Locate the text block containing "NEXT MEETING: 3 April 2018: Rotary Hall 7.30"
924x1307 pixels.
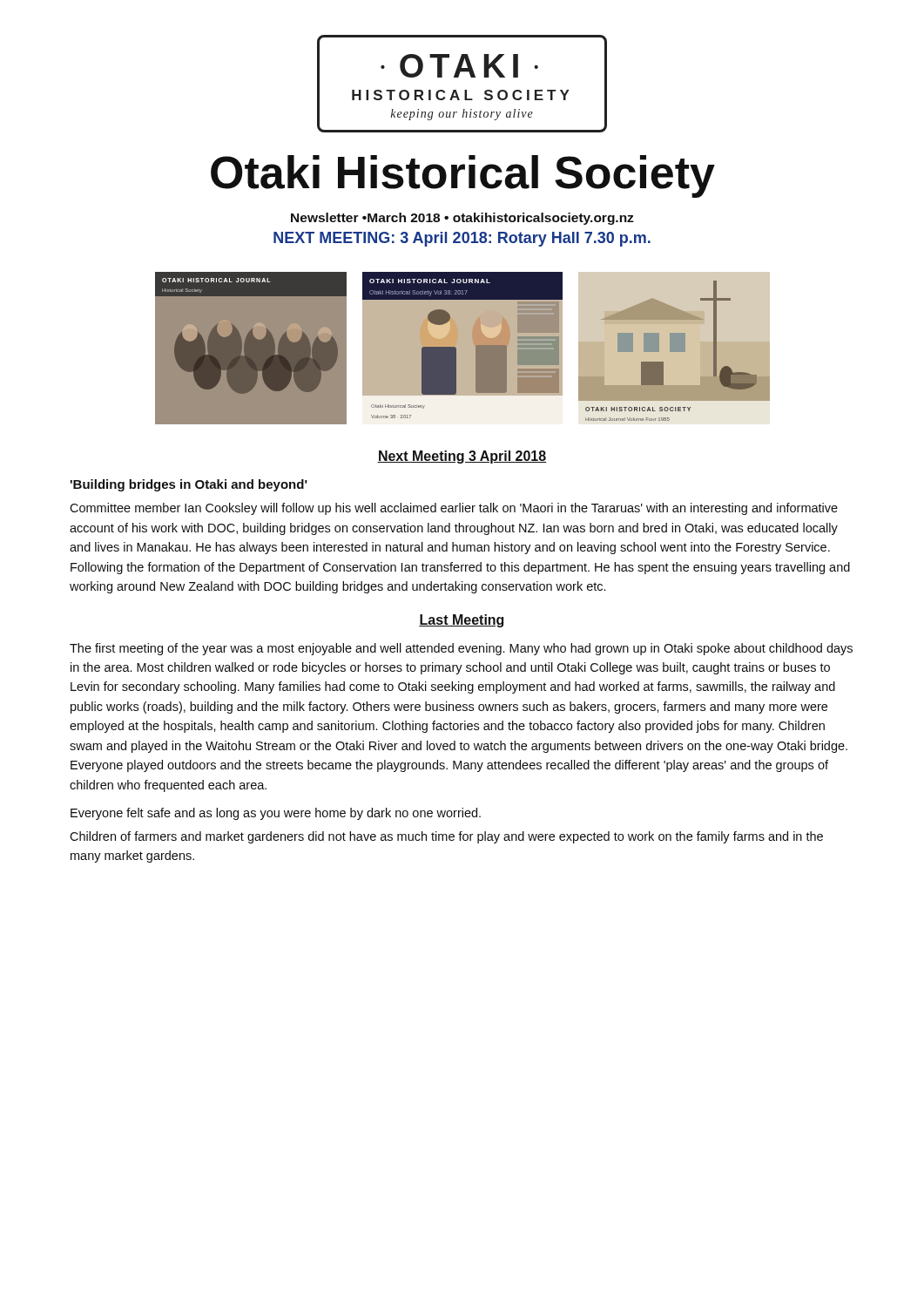462,238
